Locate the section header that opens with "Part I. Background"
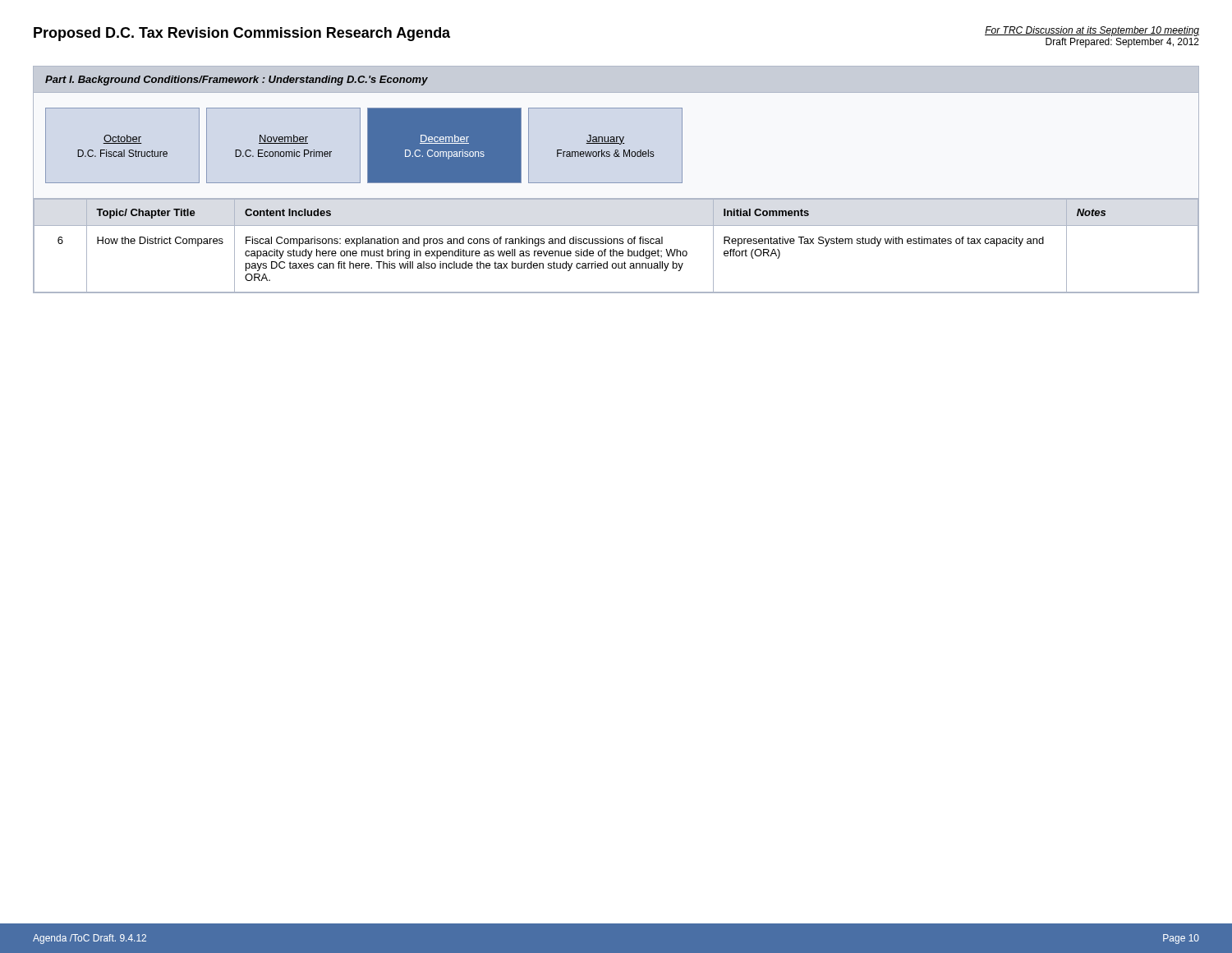Image resolution: width=1232 pixels, height=953 pixels. (x=236, y=79)
